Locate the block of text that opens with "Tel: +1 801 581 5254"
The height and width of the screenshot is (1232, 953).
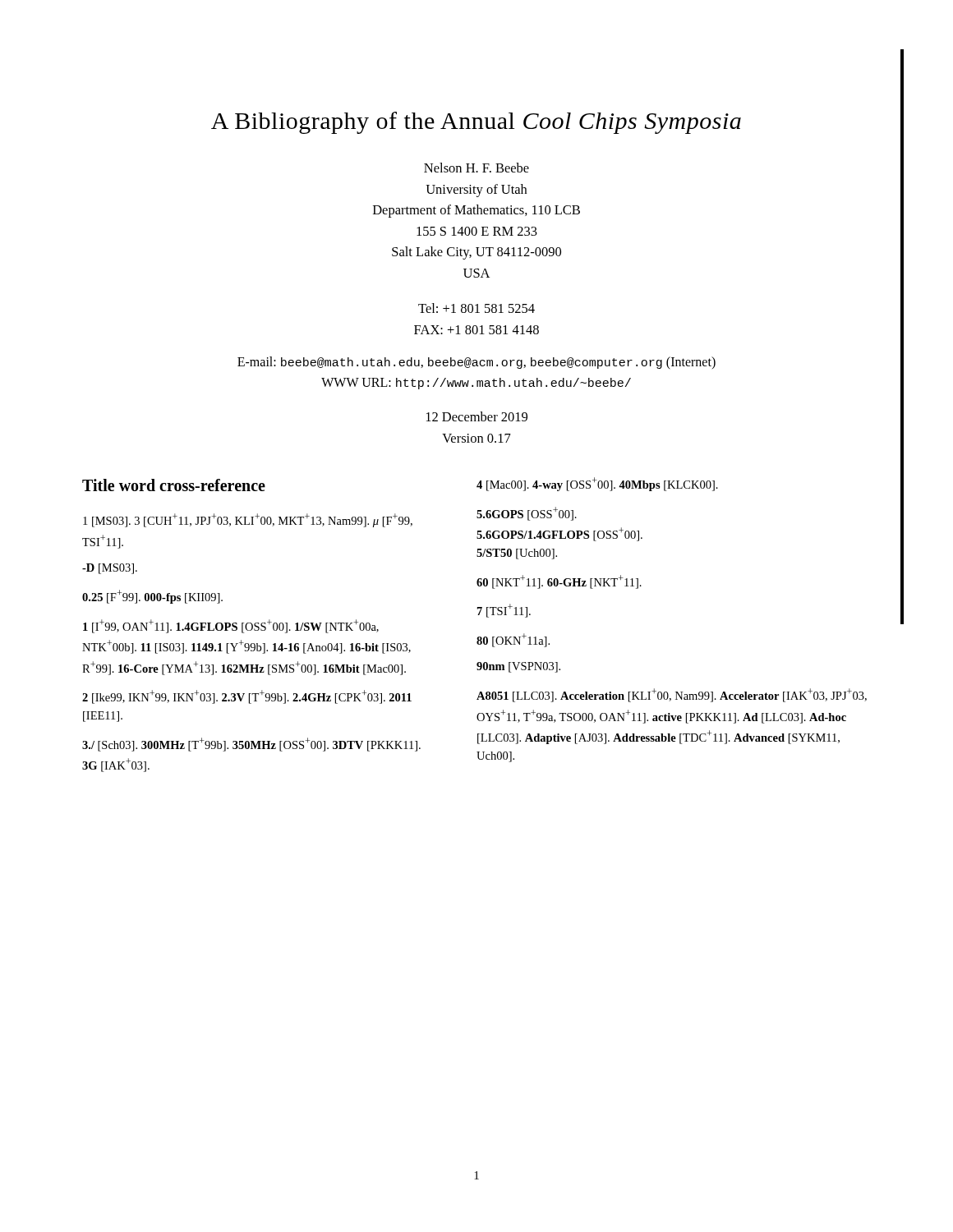(x=476, y=319)
